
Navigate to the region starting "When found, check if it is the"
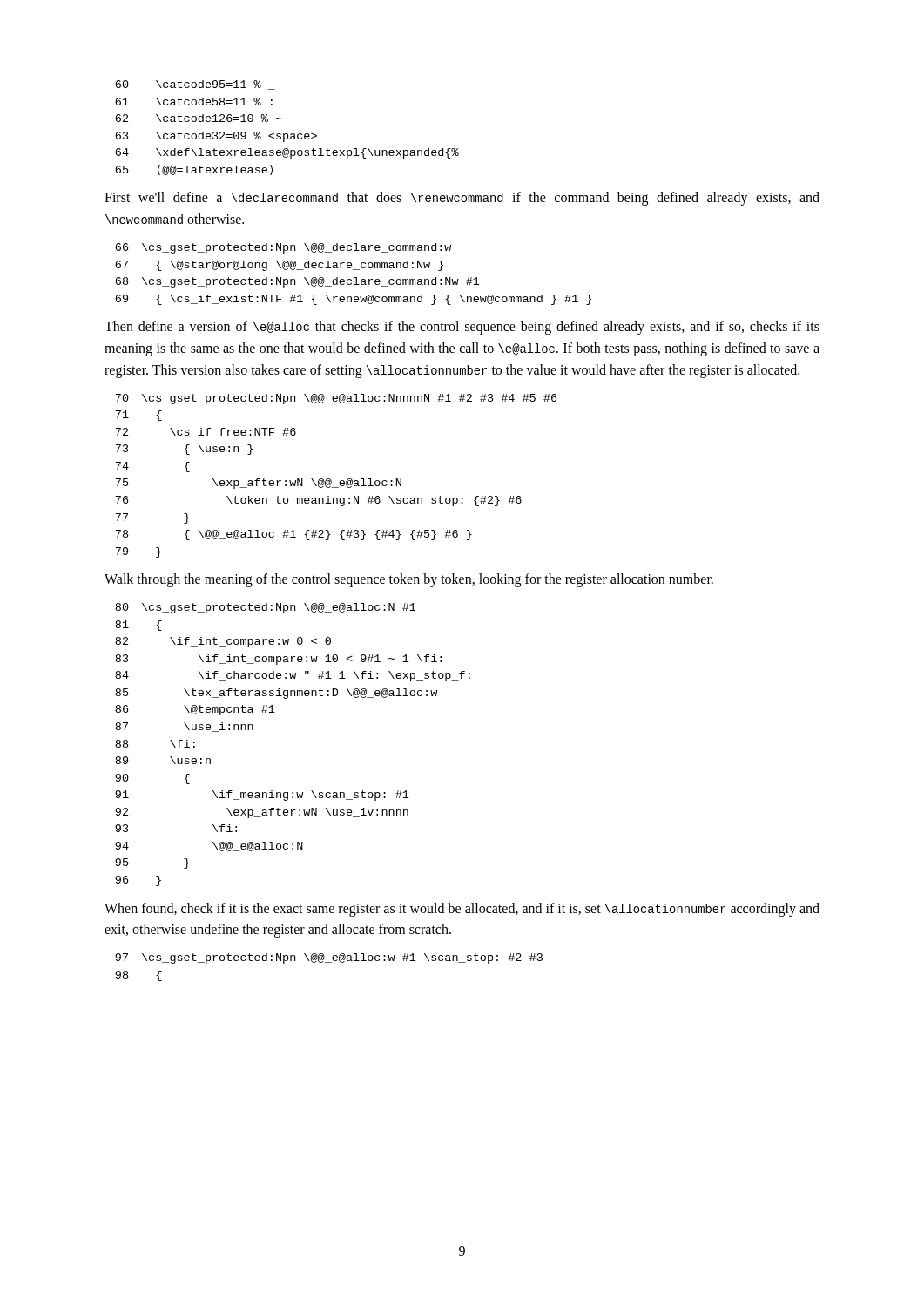[462, 919]
